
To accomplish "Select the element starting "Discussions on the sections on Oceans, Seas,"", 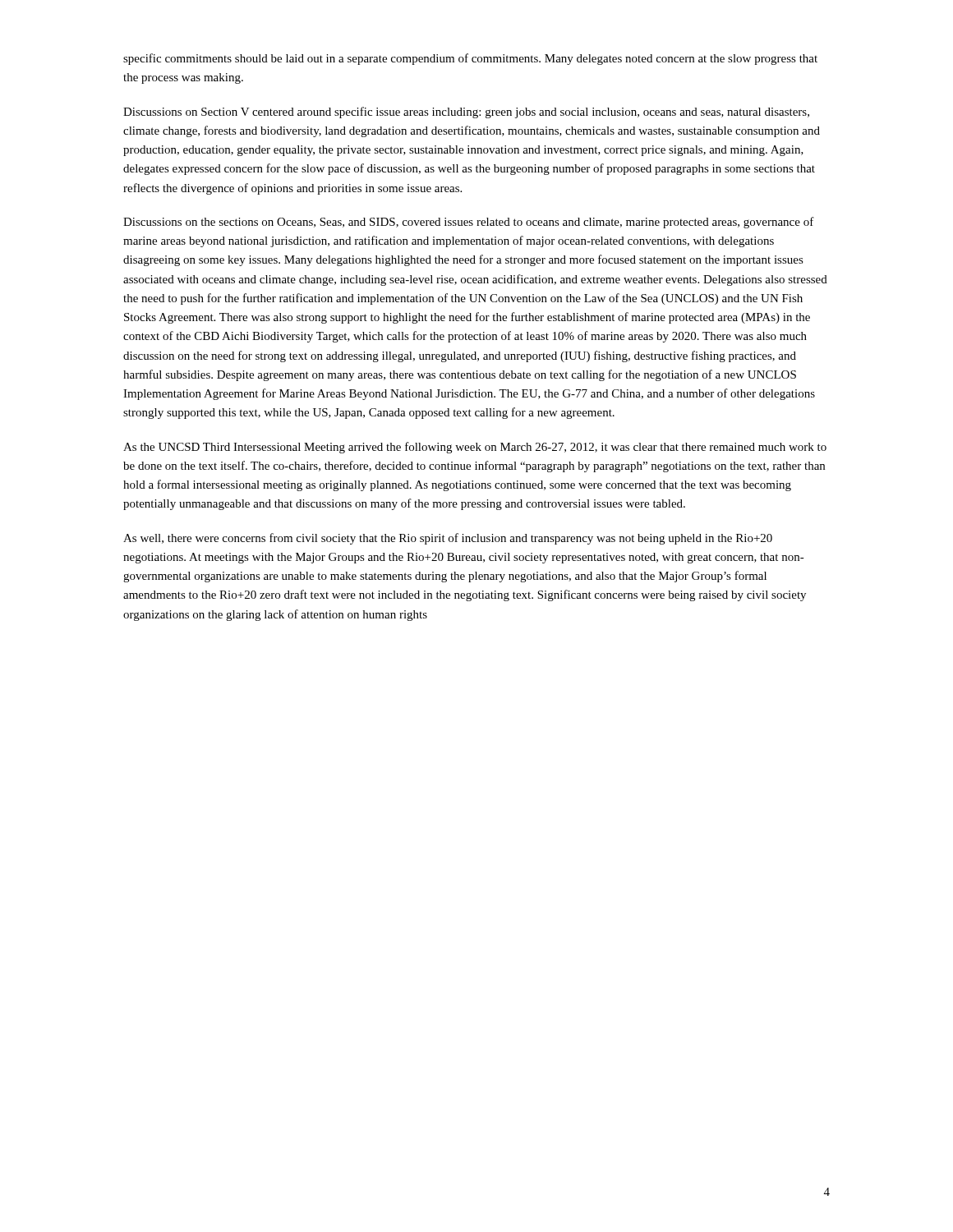I will 475,317.
